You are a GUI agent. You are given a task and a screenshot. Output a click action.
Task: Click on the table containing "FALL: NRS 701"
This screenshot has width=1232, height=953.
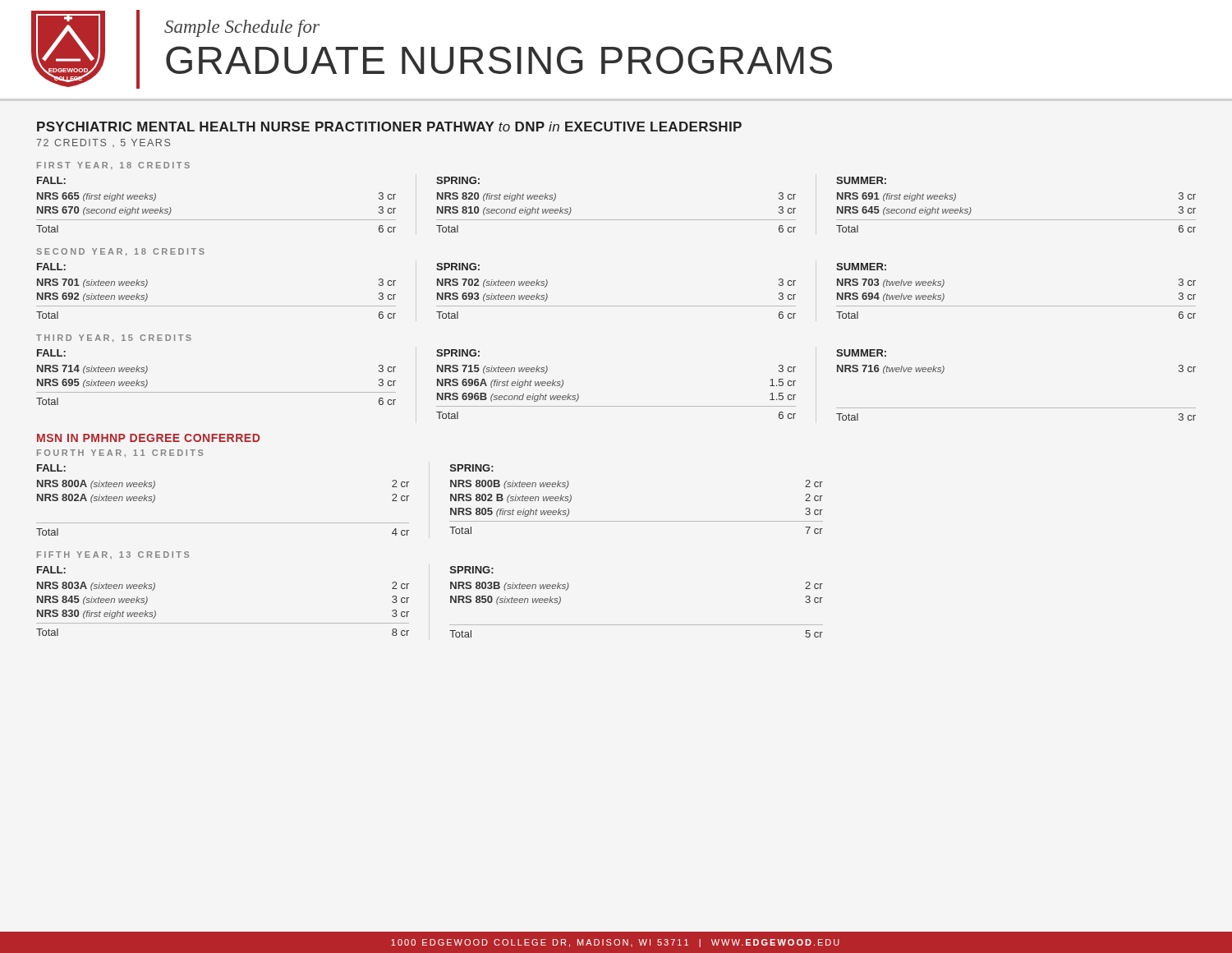point(616,291)
